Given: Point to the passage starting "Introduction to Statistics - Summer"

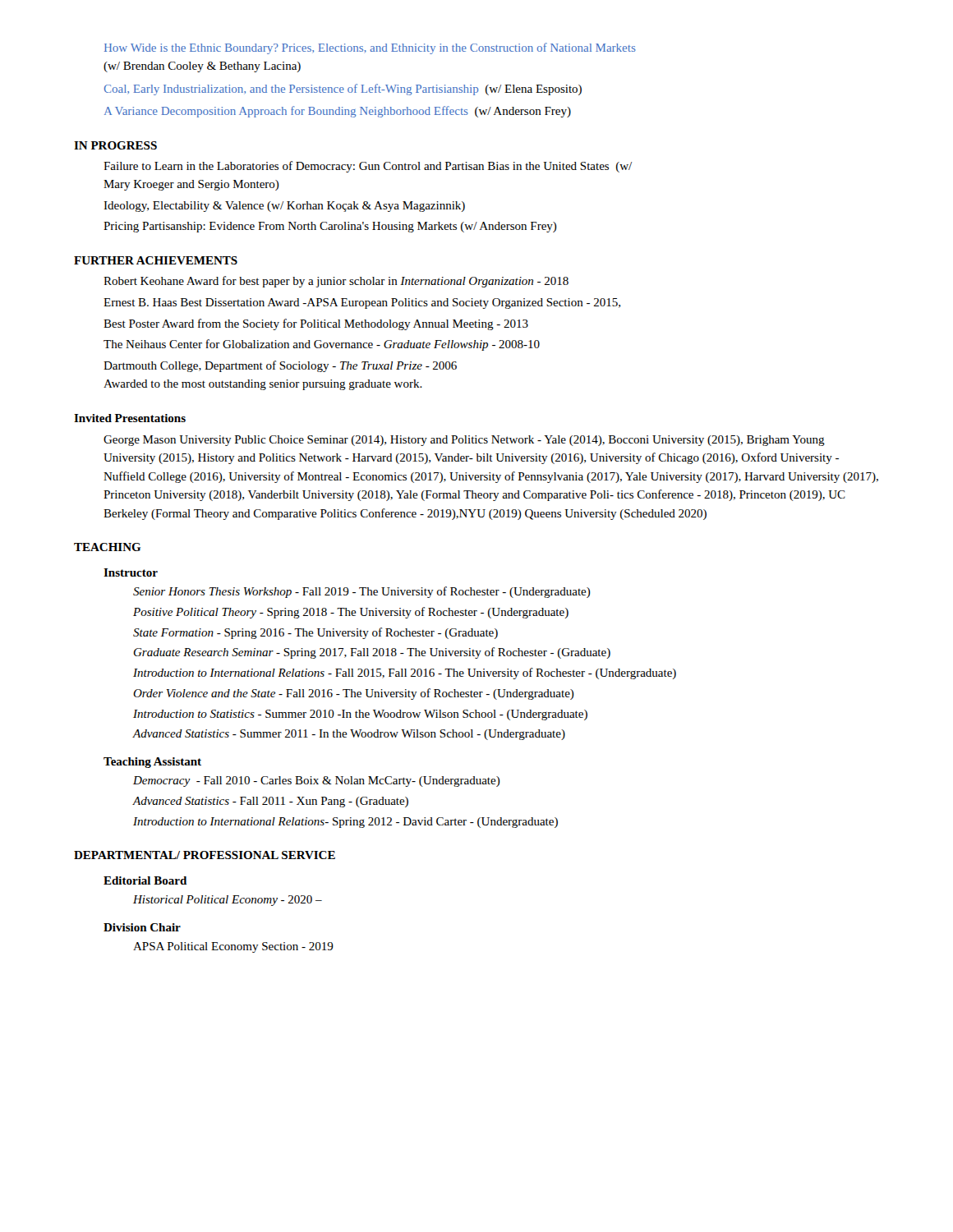Looking at the screenshot, I should click(x=360, y=713).
